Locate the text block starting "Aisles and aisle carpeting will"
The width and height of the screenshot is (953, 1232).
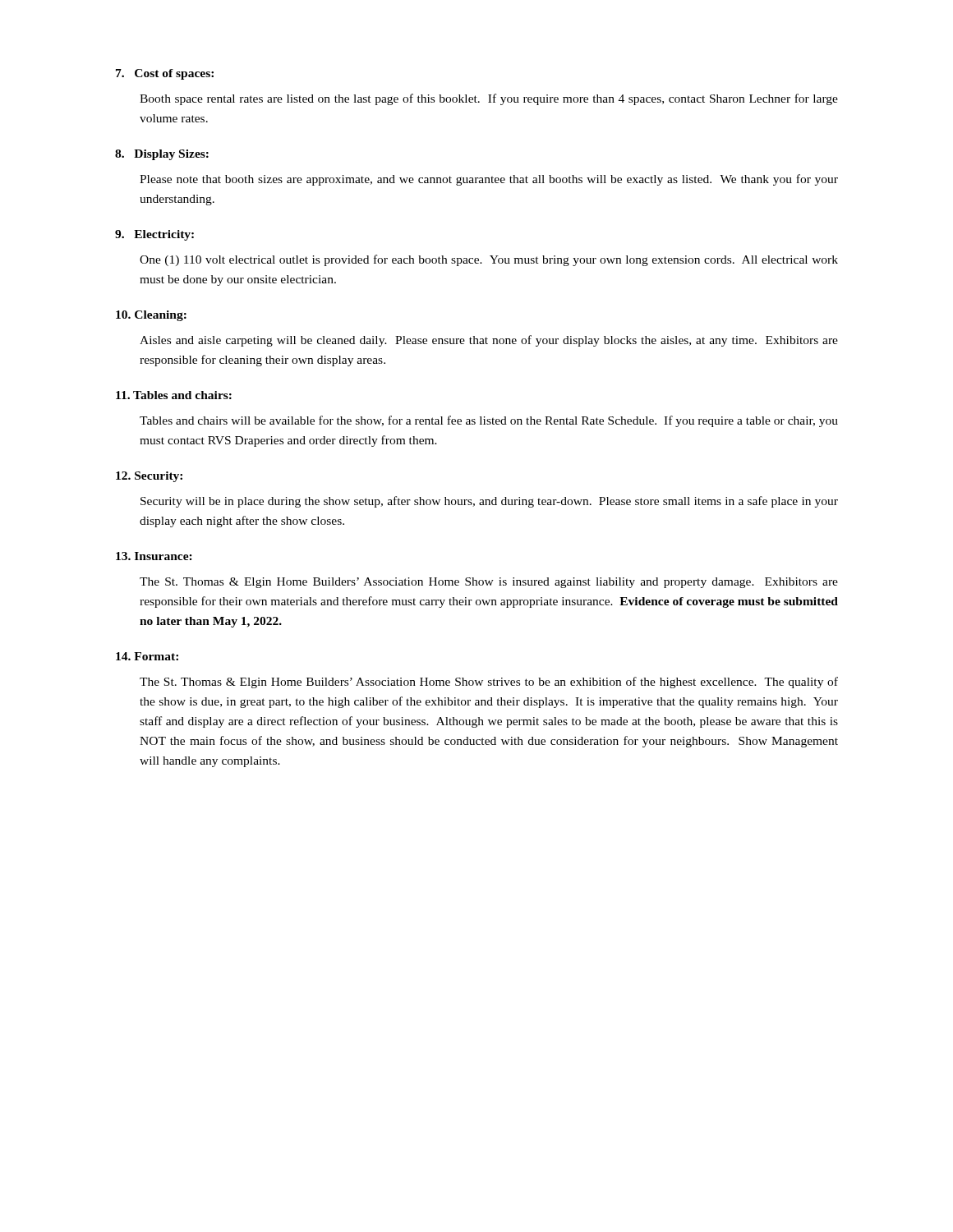[489, 350]
